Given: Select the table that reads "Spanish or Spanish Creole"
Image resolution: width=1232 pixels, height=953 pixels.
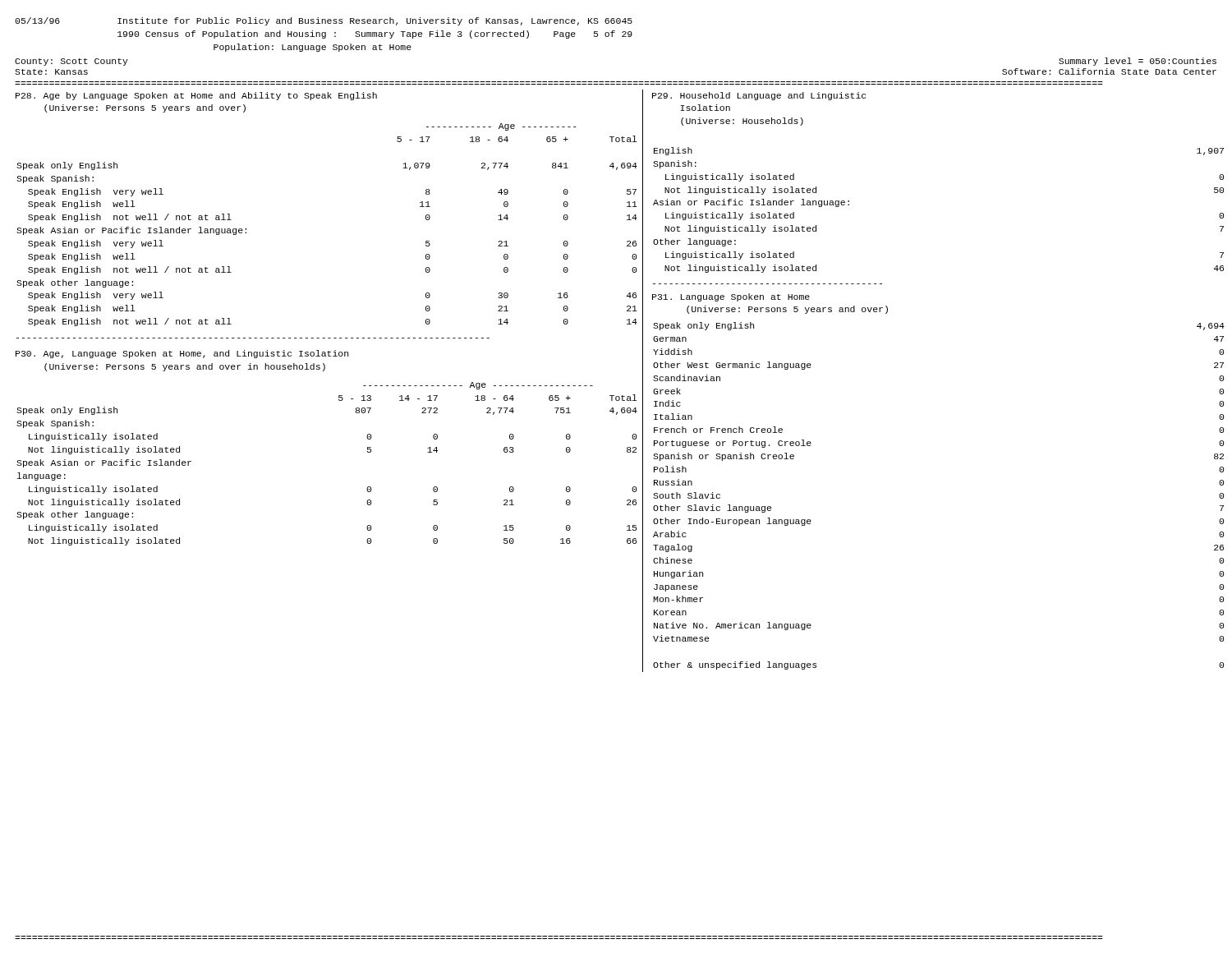Looking at the screenshot, I should pyautogui.click(x=939, y=496).
